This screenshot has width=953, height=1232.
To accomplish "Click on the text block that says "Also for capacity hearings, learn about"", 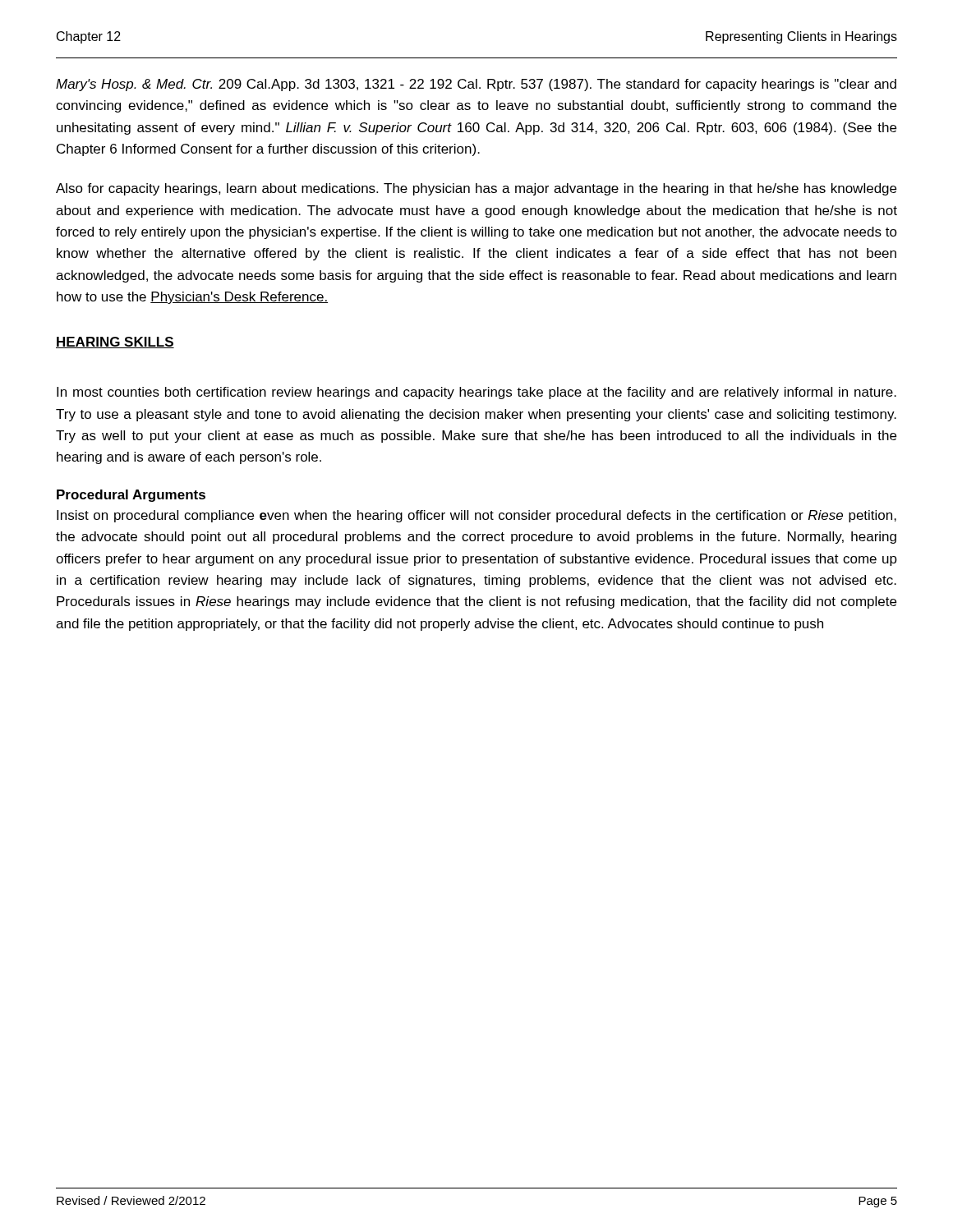I will pos(476,243).
